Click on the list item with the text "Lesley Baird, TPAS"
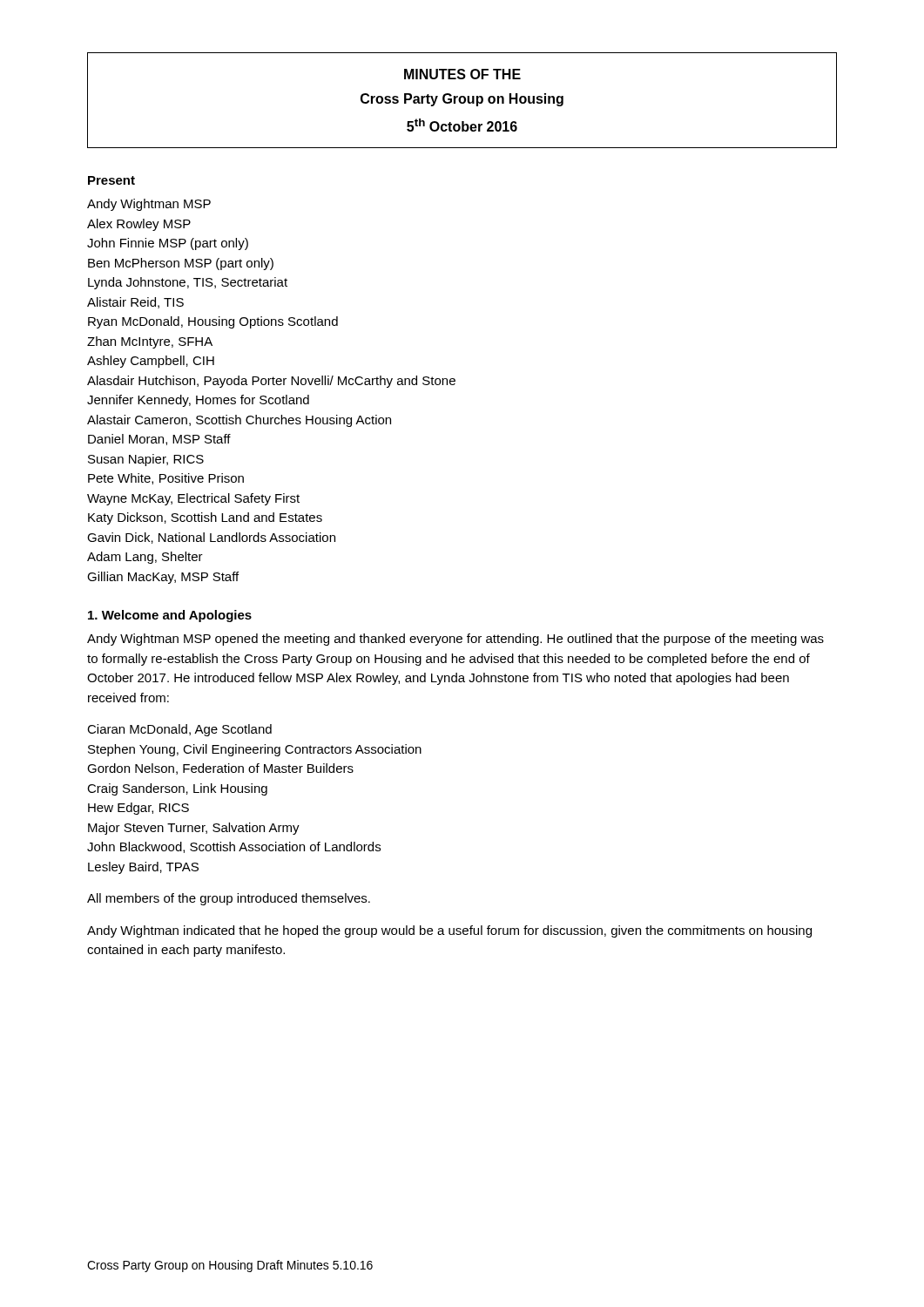The height and width of the screenshot is (1307, 924). pyautogui.click(x=143, y=866)
